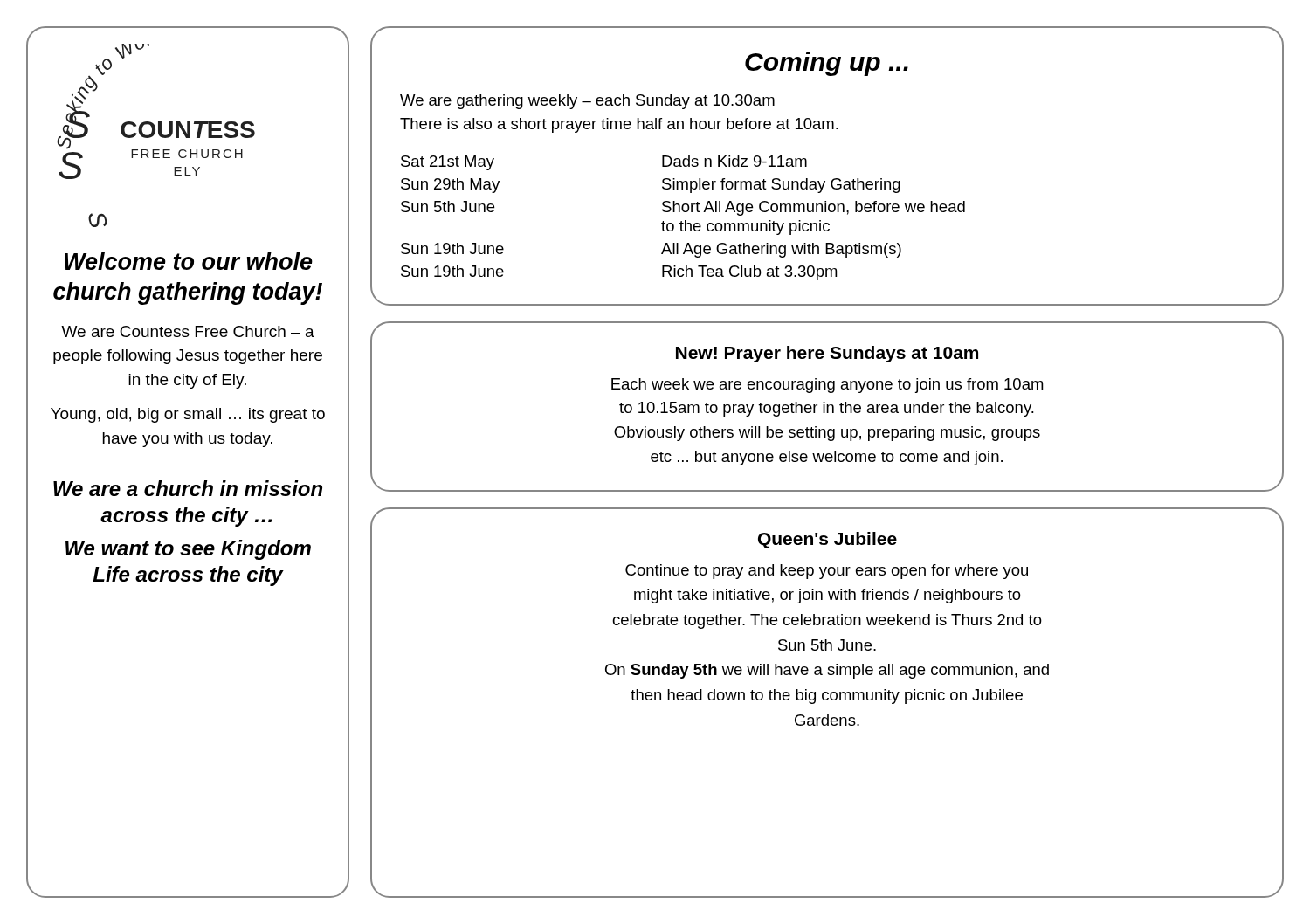
Task: Find a table
Action: [x=827, y=216]
